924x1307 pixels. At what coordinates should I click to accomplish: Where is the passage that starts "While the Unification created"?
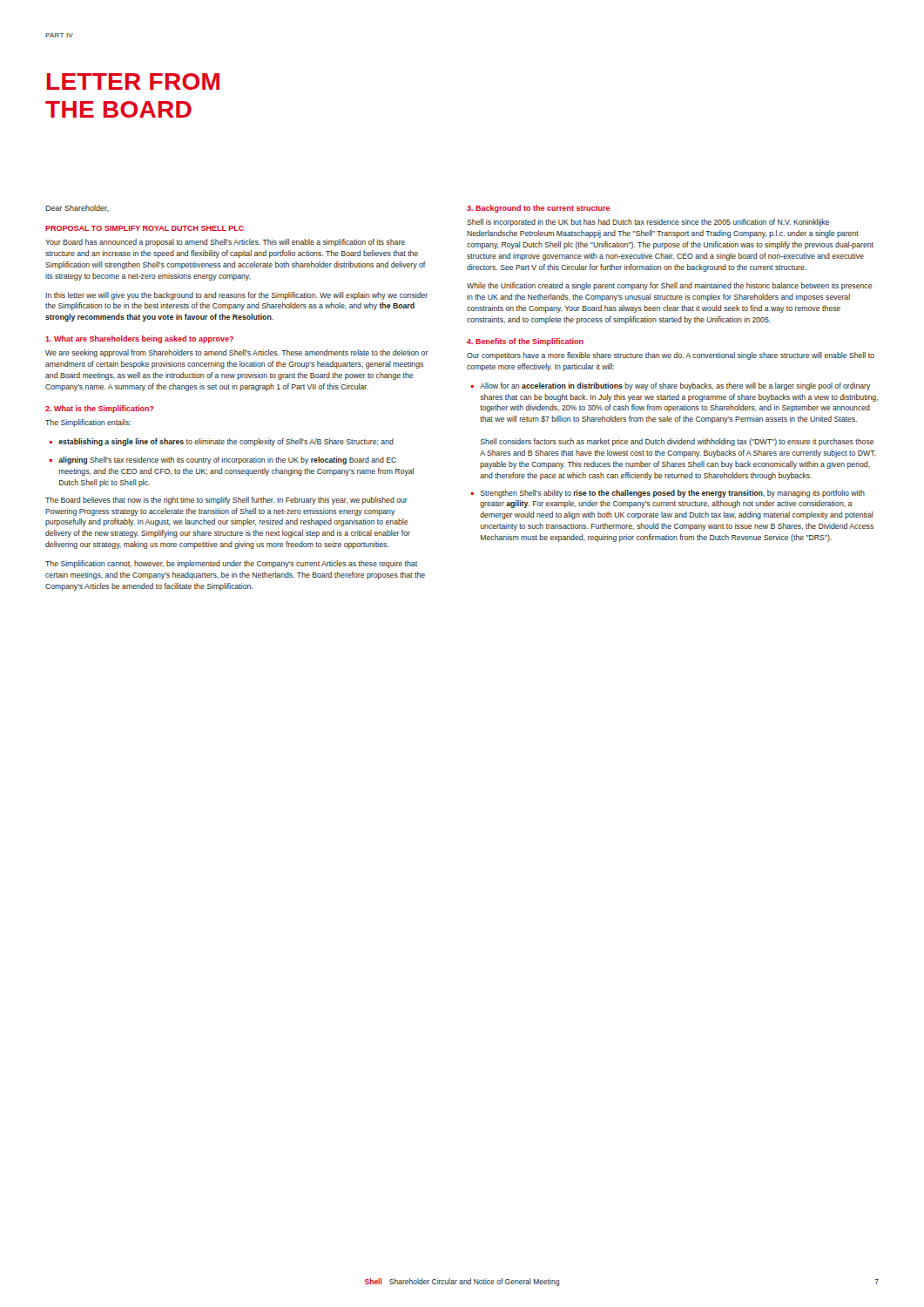(670, 303)
